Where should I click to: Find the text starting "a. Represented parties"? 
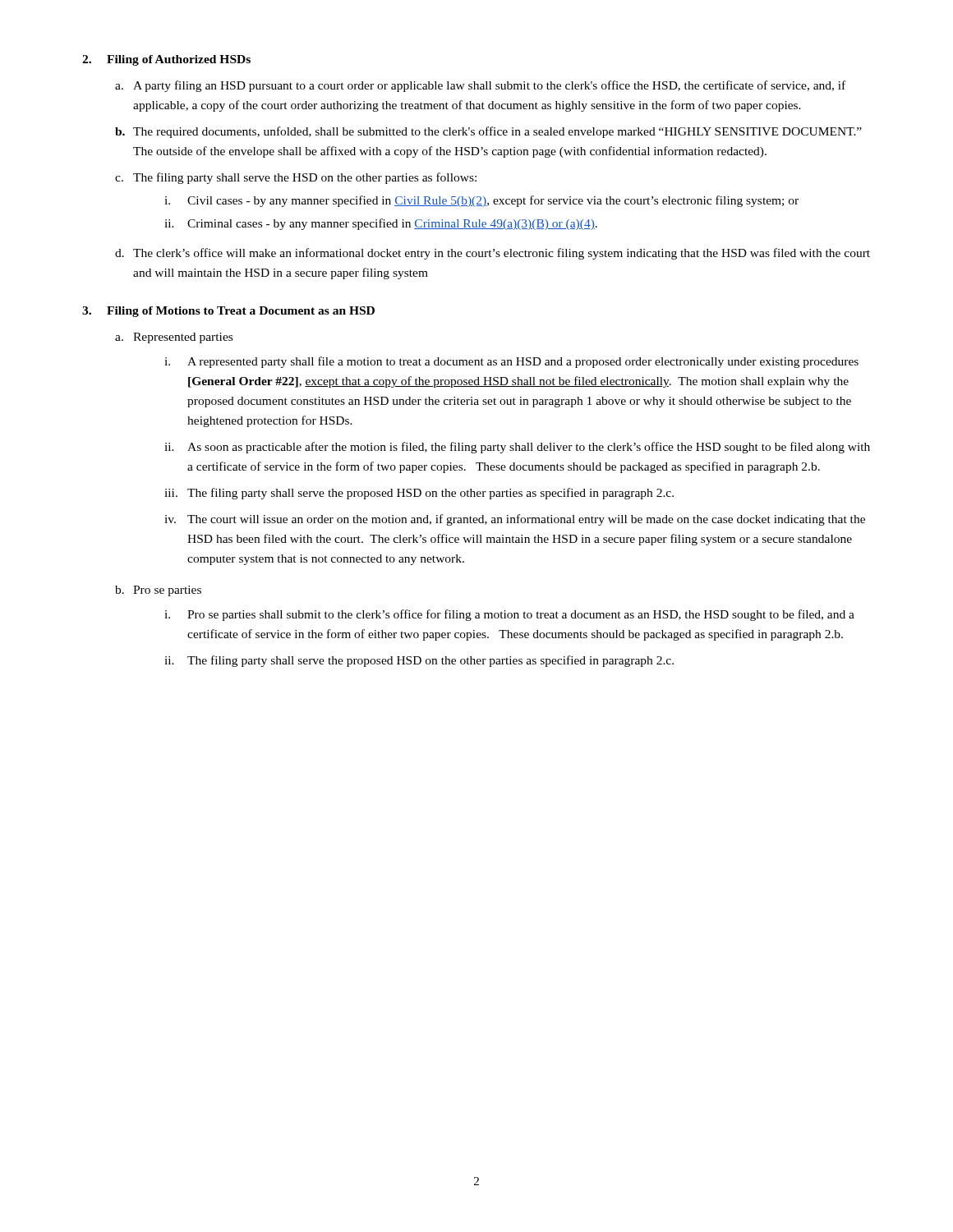[174, 337]
